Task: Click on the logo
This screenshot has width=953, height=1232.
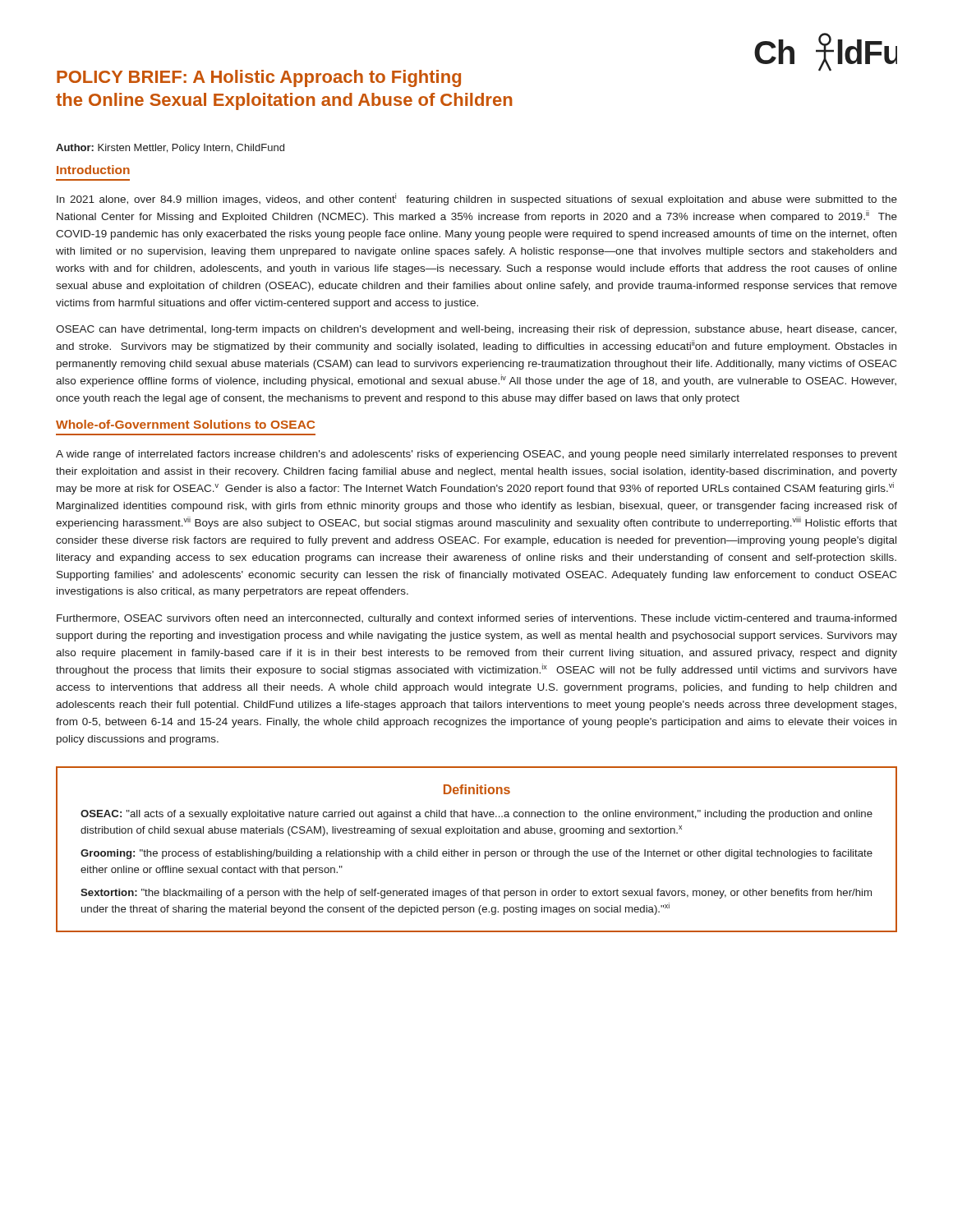Action: 825,51
